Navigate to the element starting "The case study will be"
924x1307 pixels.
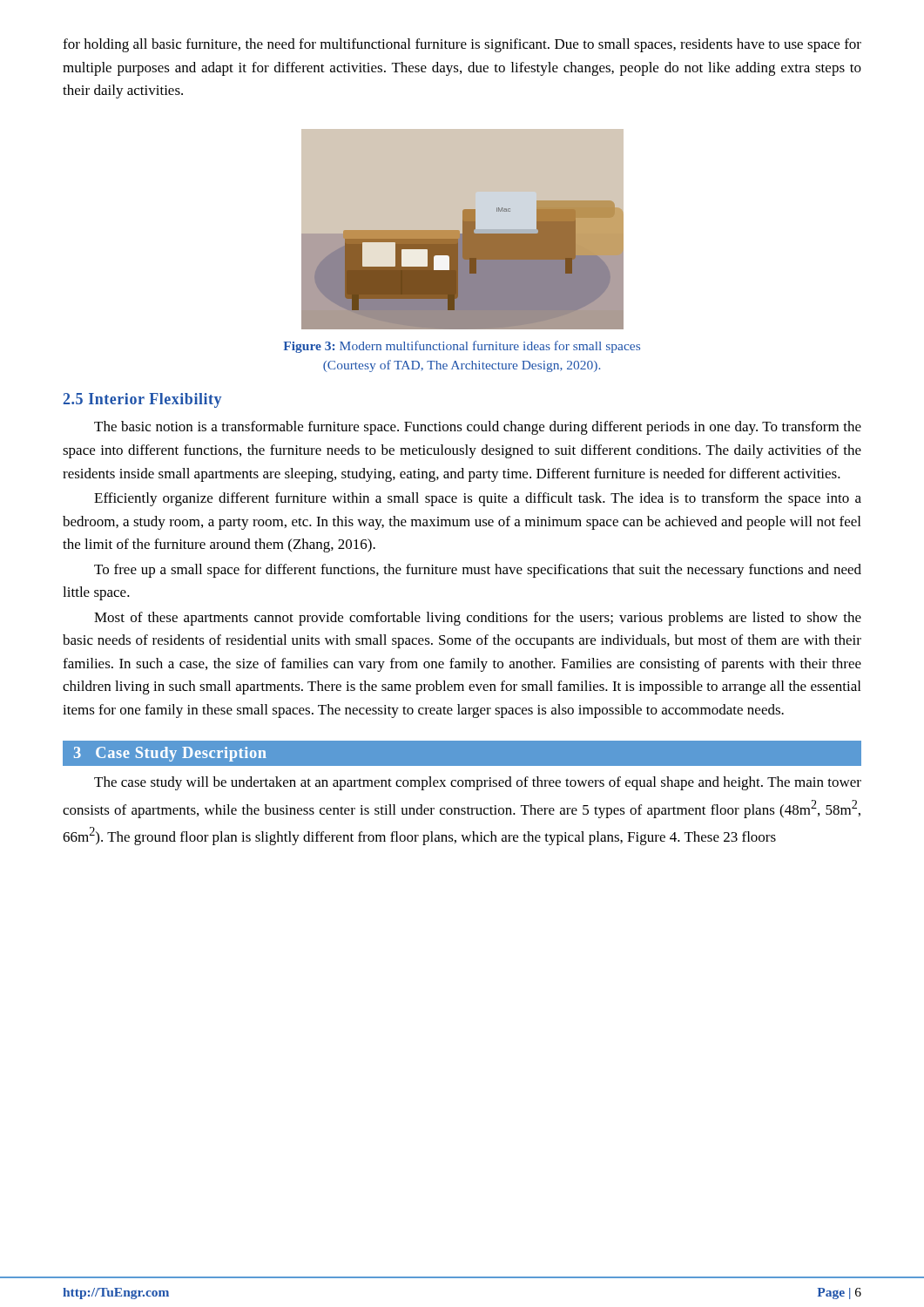click(462, 810)
